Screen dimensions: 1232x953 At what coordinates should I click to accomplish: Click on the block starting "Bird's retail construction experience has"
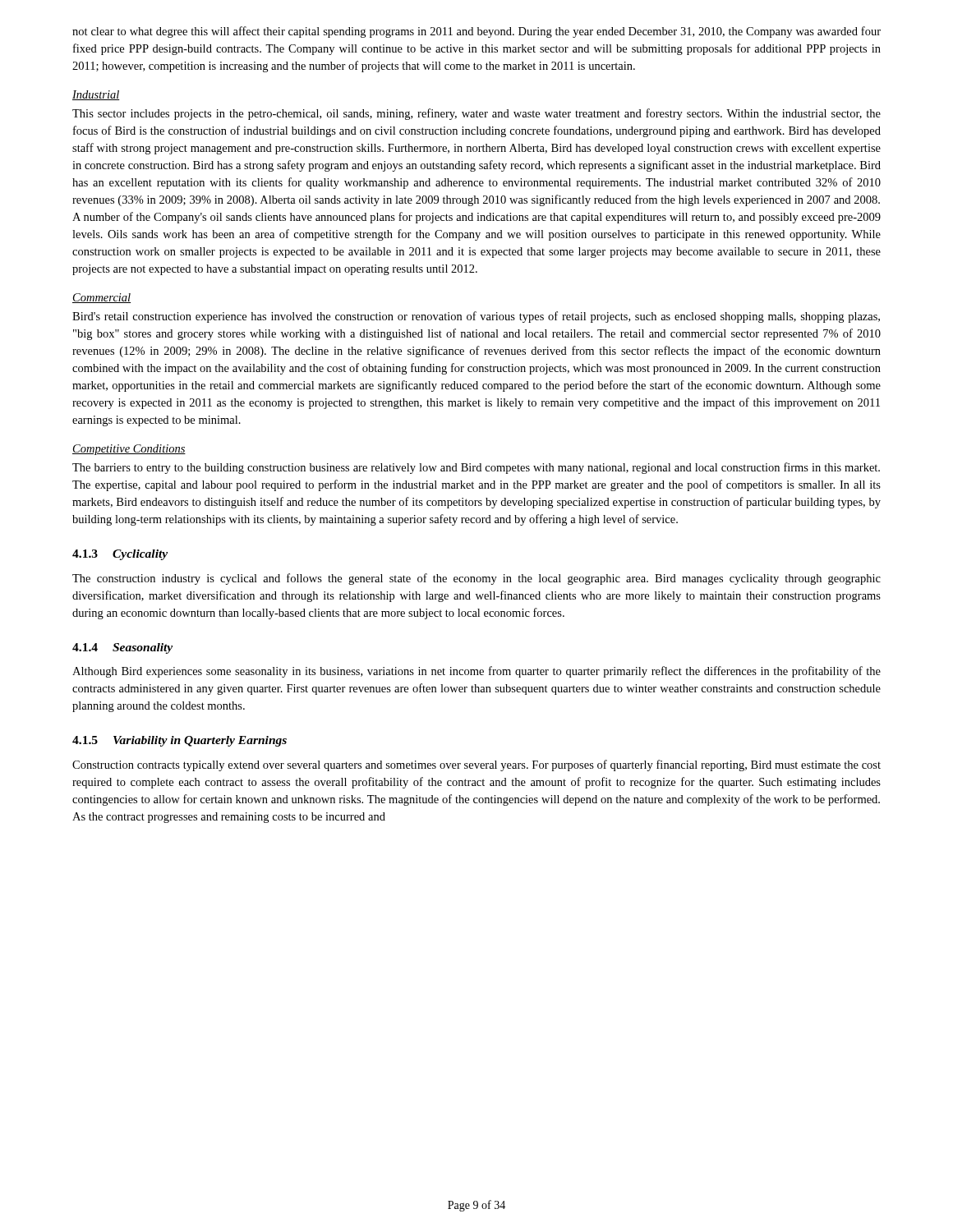pyautogui.click(x=476, y=369)
